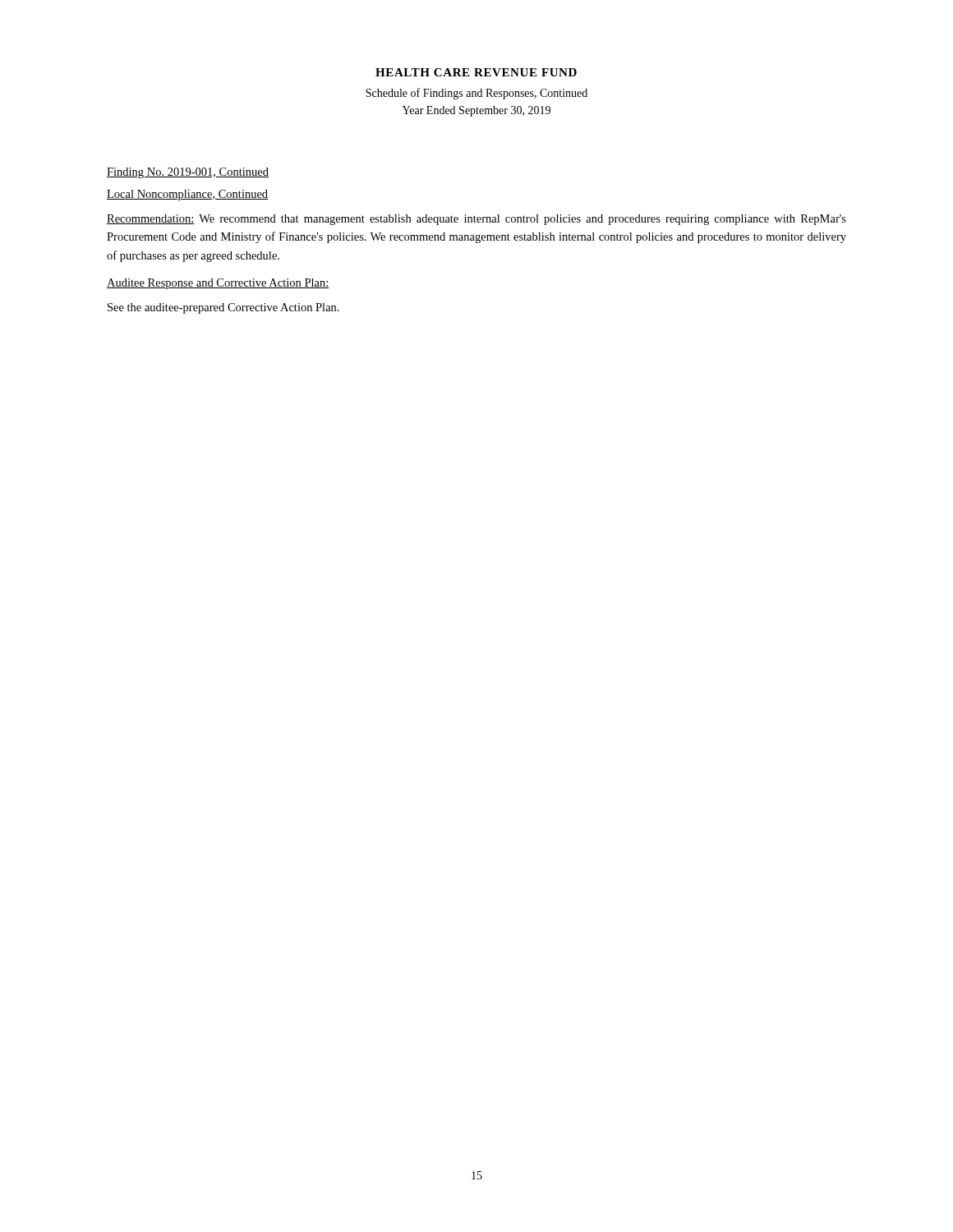This screenshot has width=953, height=1232.
Task: Locate the passage starting "Finding No. 2019-001, Continued"
Action: click(188, 172)
